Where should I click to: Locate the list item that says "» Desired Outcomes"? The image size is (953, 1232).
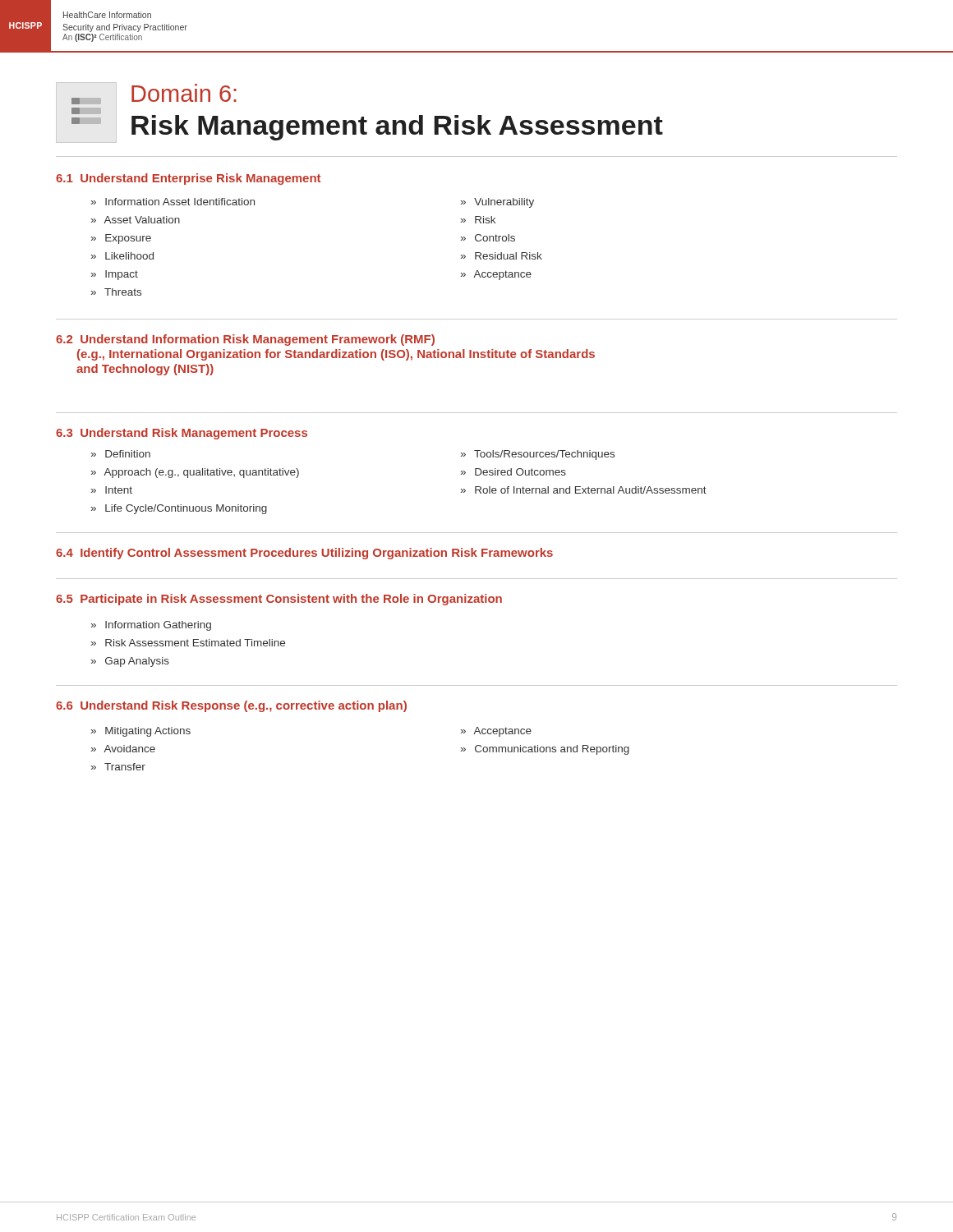pos(513,472)
